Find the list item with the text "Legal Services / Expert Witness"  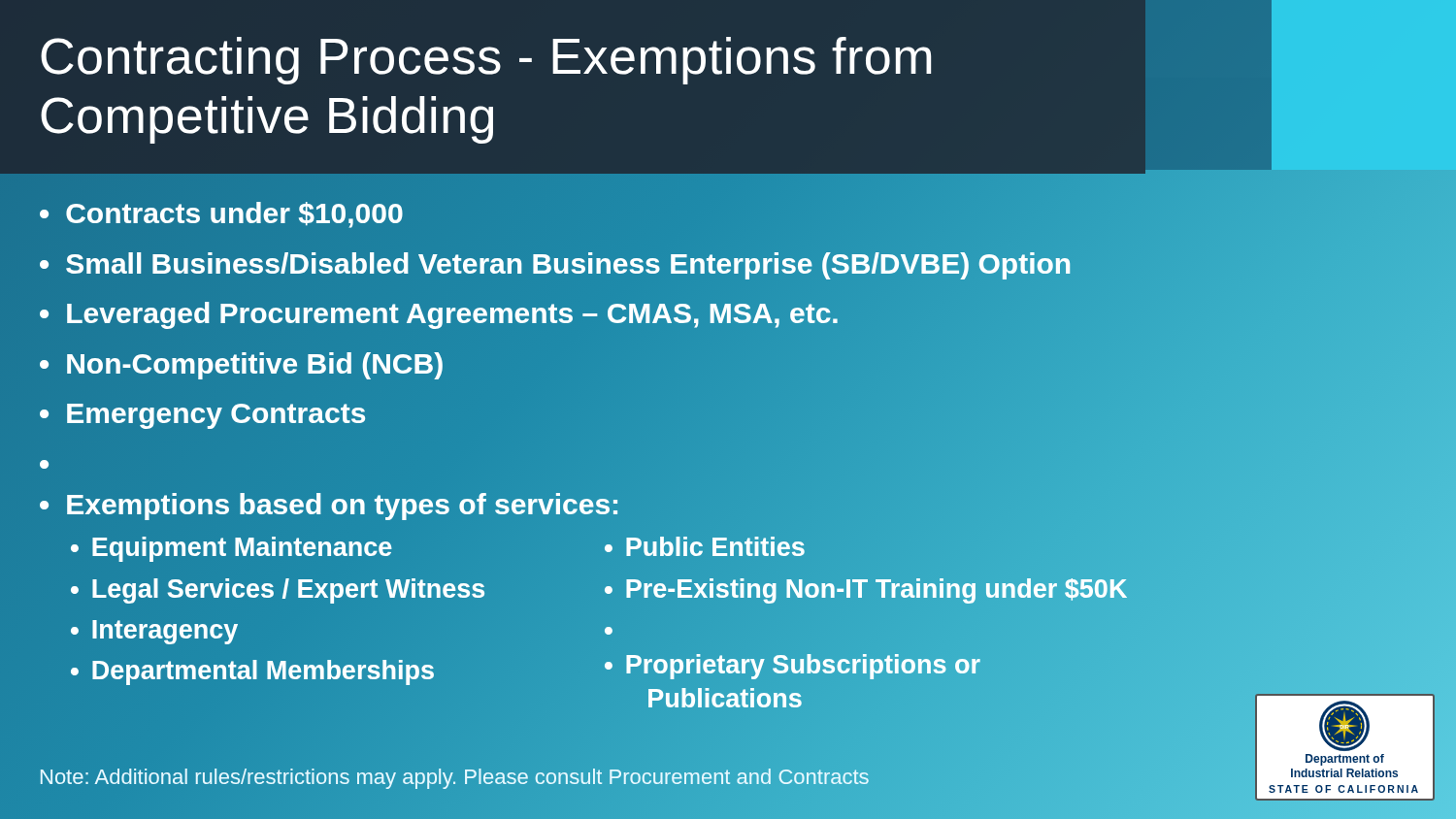coord(288,589)
